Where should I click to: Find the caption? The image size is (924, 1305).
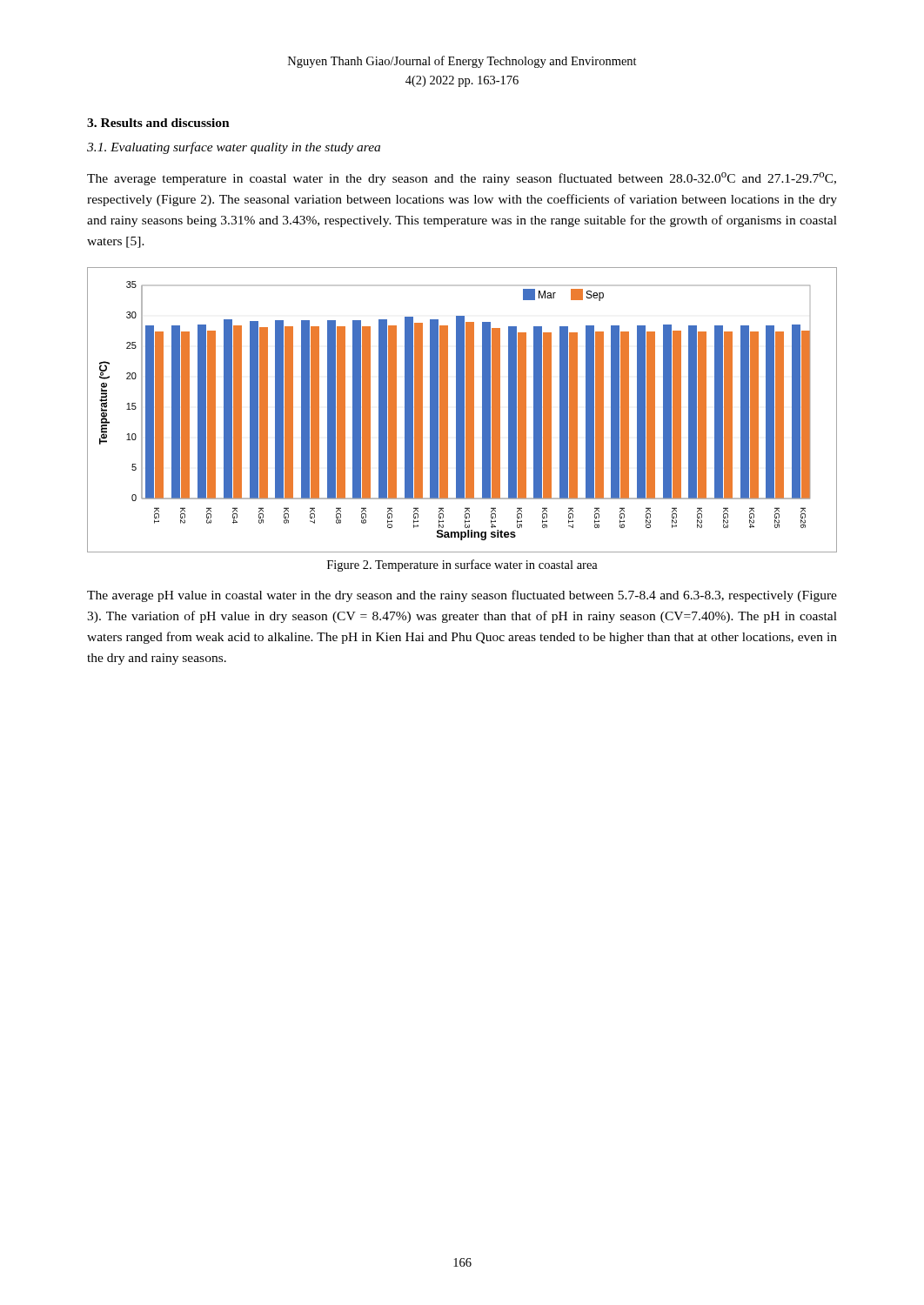462,564
